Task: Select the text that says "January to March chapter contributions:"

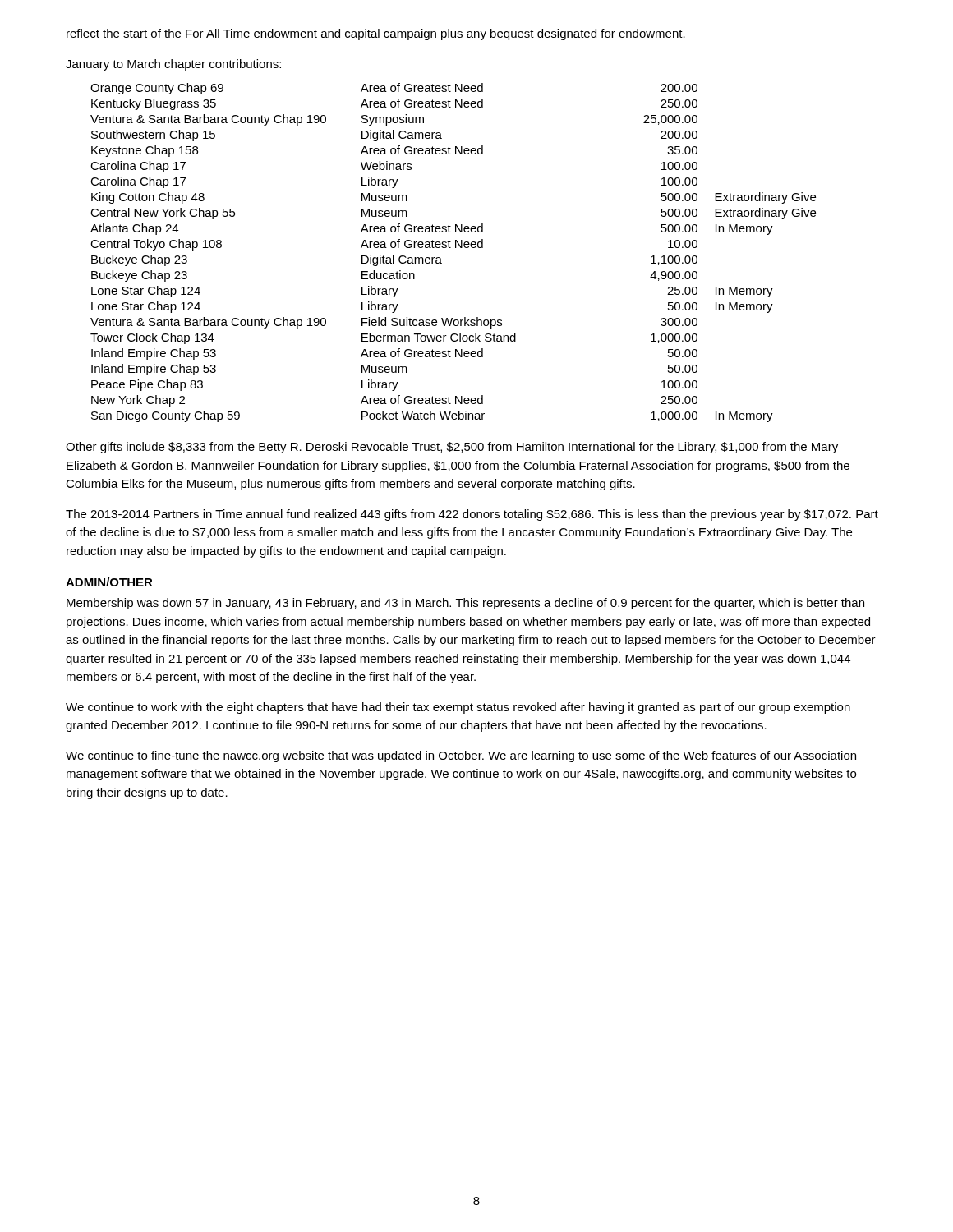Action: point(174,63)
